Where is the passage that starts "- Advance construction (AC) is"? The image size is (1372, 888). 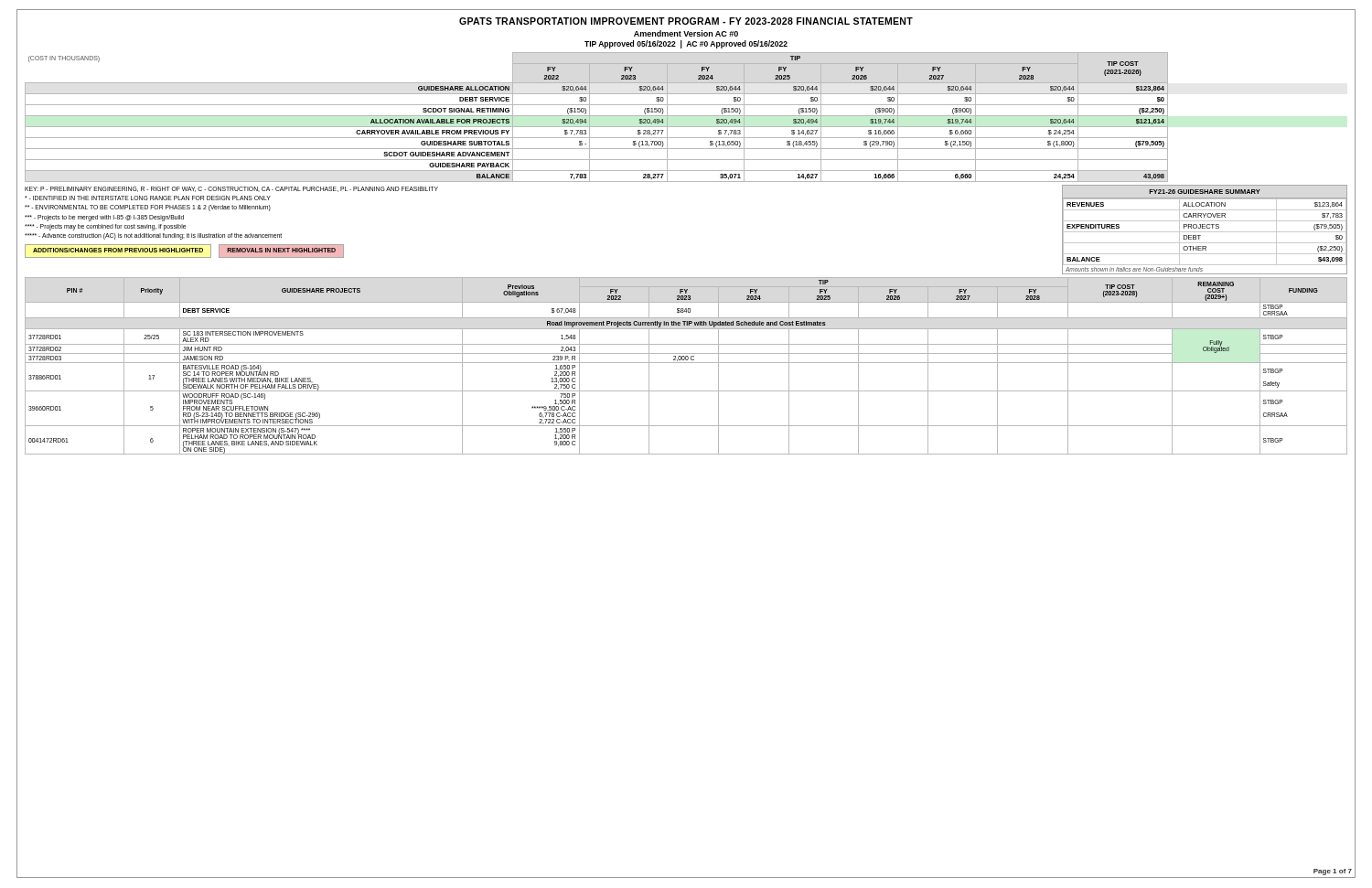pyautogui.click(x=153, y=235)
